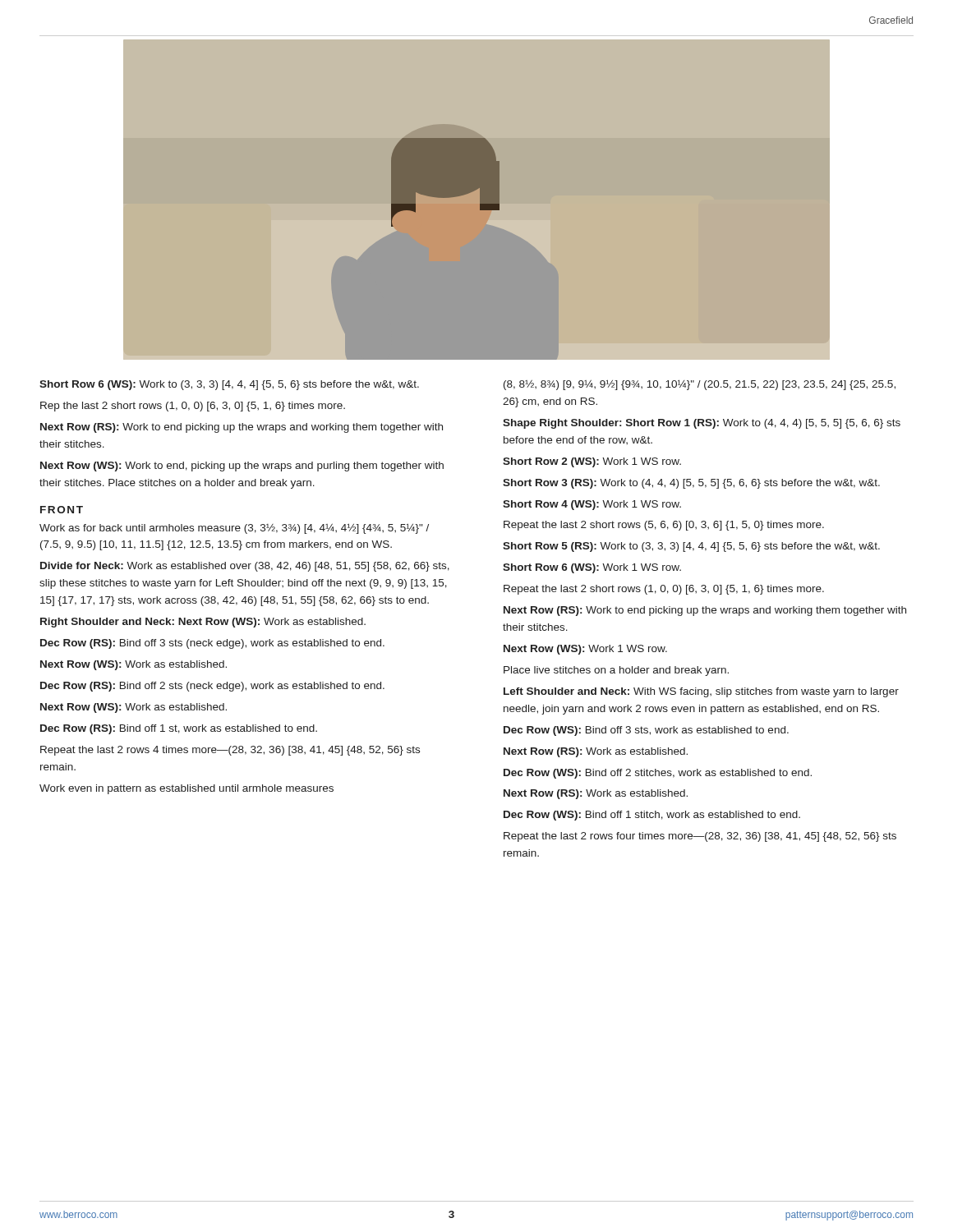Select the photo
The image size is (953, 1232).
click(476, 200)
